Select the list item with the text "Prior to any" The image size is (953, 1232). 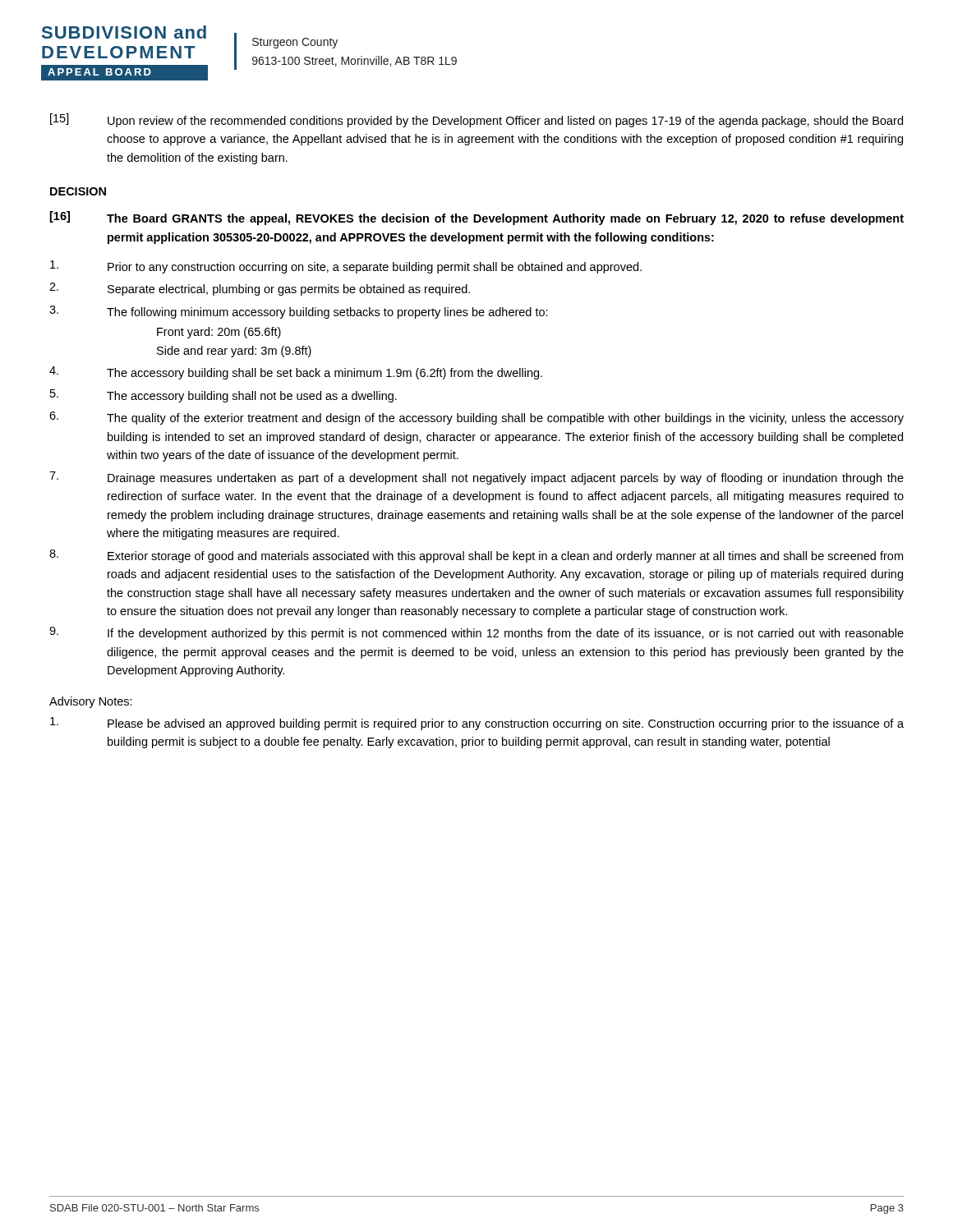[x=476, y=267]
